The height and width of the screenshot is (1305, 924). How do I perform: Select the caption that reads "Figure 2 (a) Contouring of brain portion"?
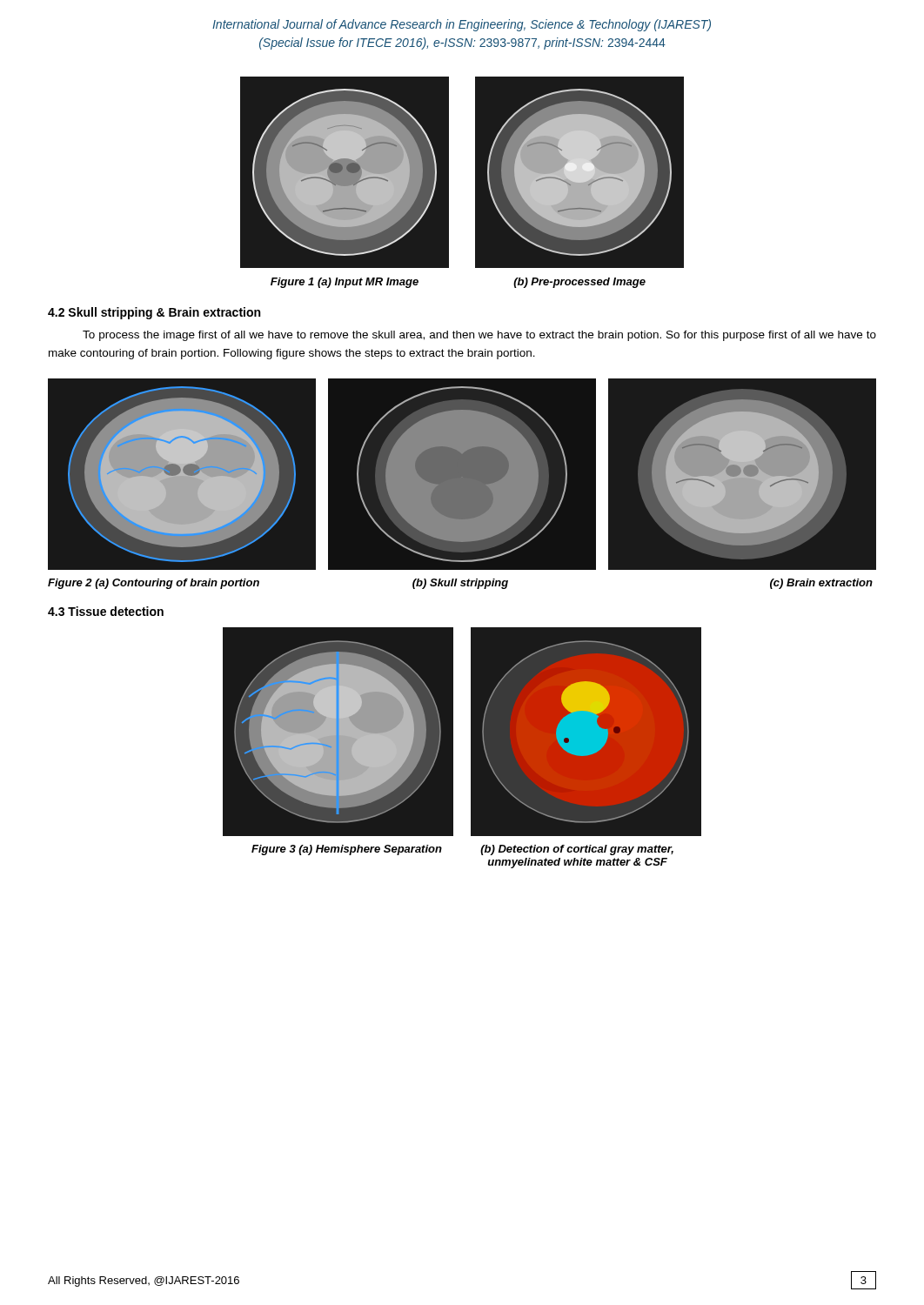[154, 582]
